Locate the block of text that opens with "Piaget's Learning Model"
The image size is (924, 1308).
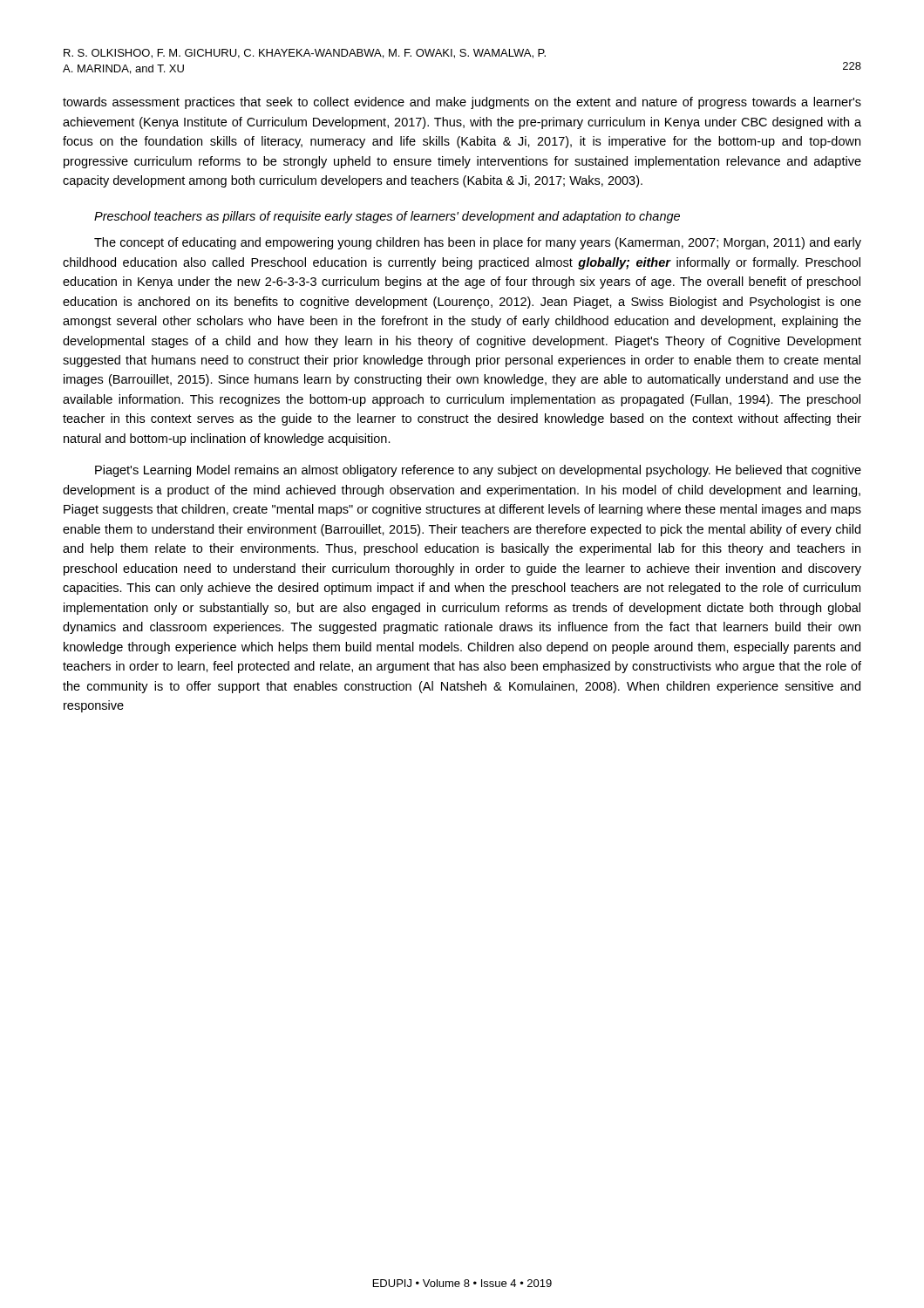coord(462,588)
